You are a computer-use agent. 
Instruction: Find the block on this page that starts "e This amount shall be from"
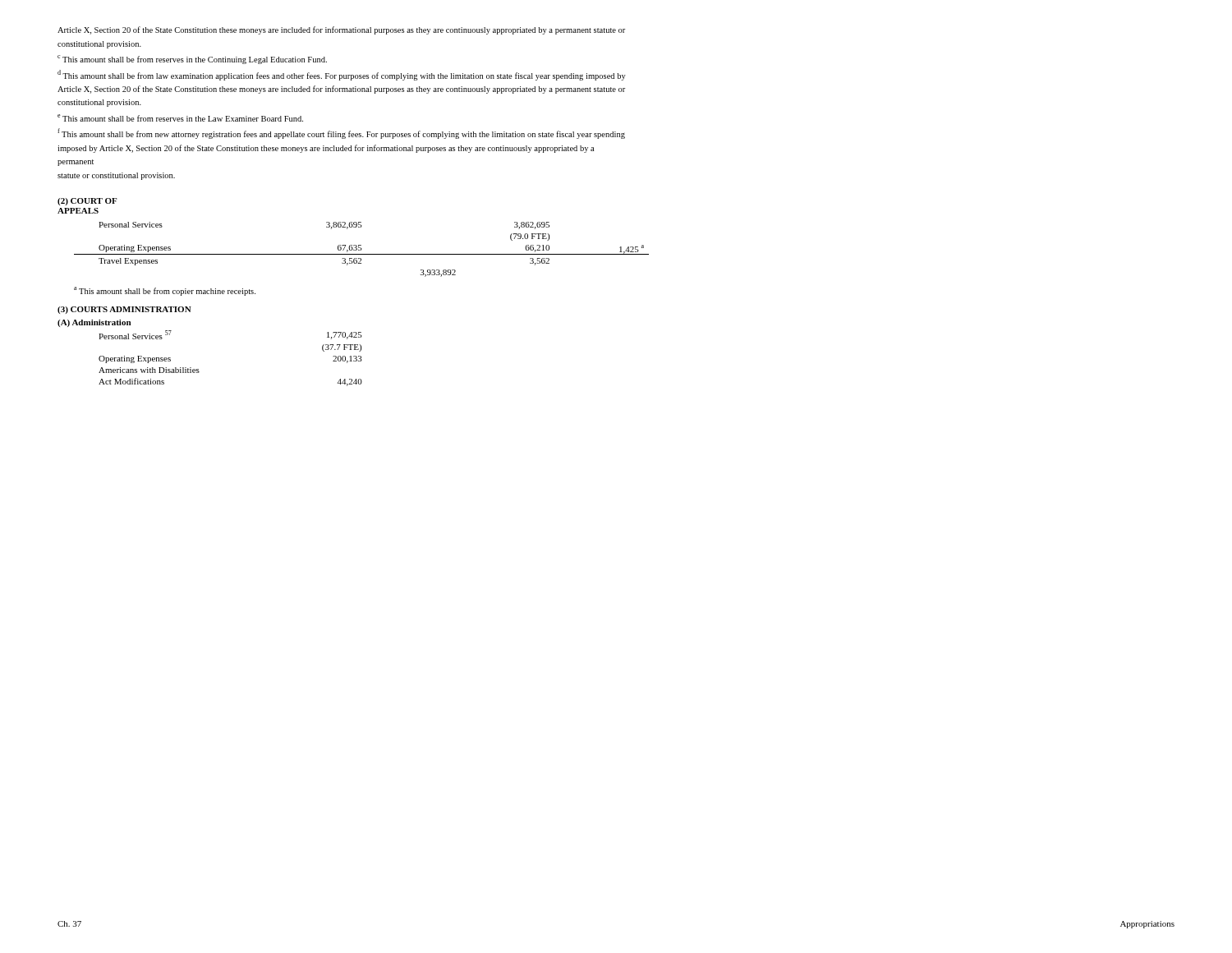[180, 118]
